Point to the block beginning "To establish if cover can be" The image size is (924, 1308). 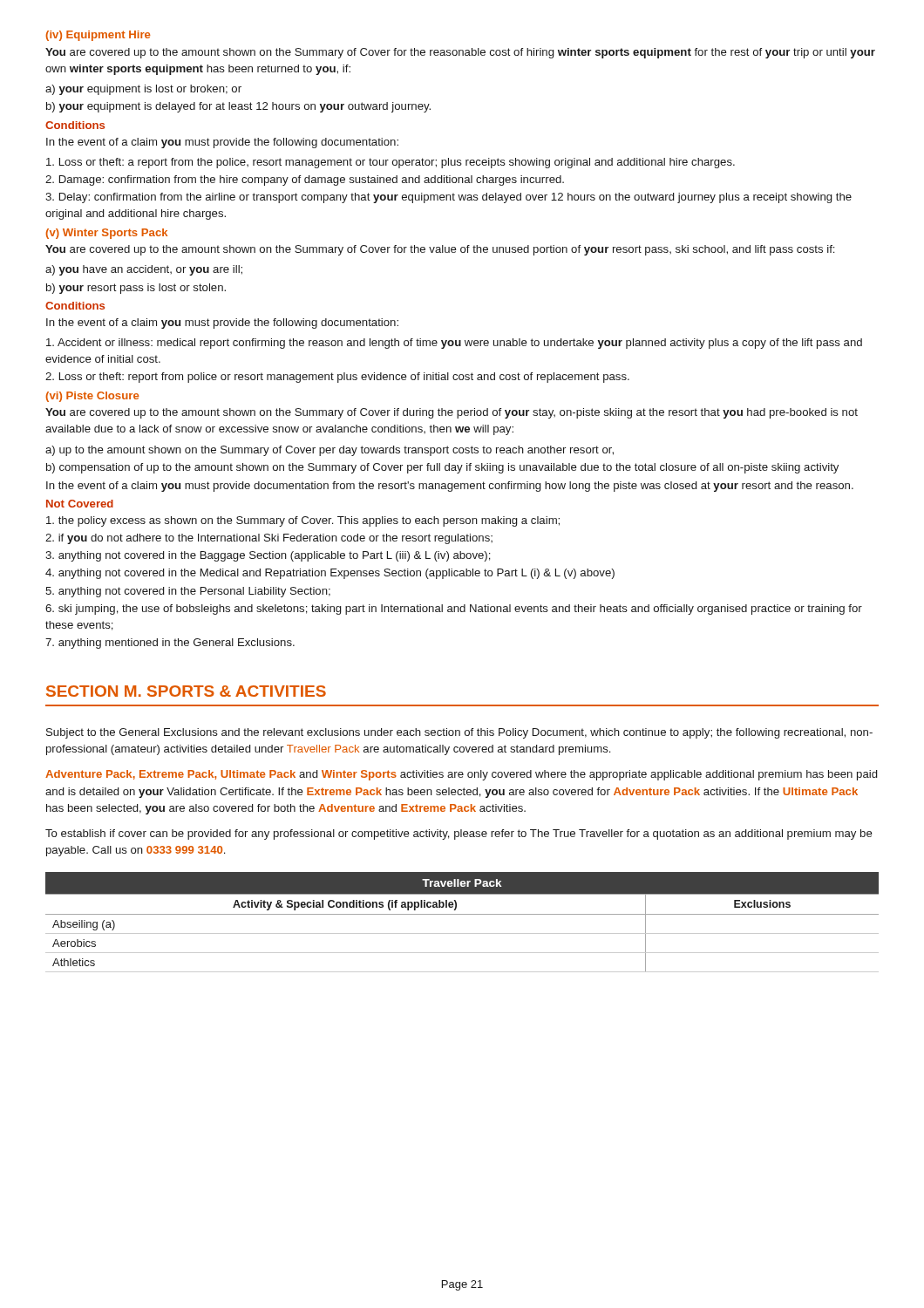click(x=459, y=841)
